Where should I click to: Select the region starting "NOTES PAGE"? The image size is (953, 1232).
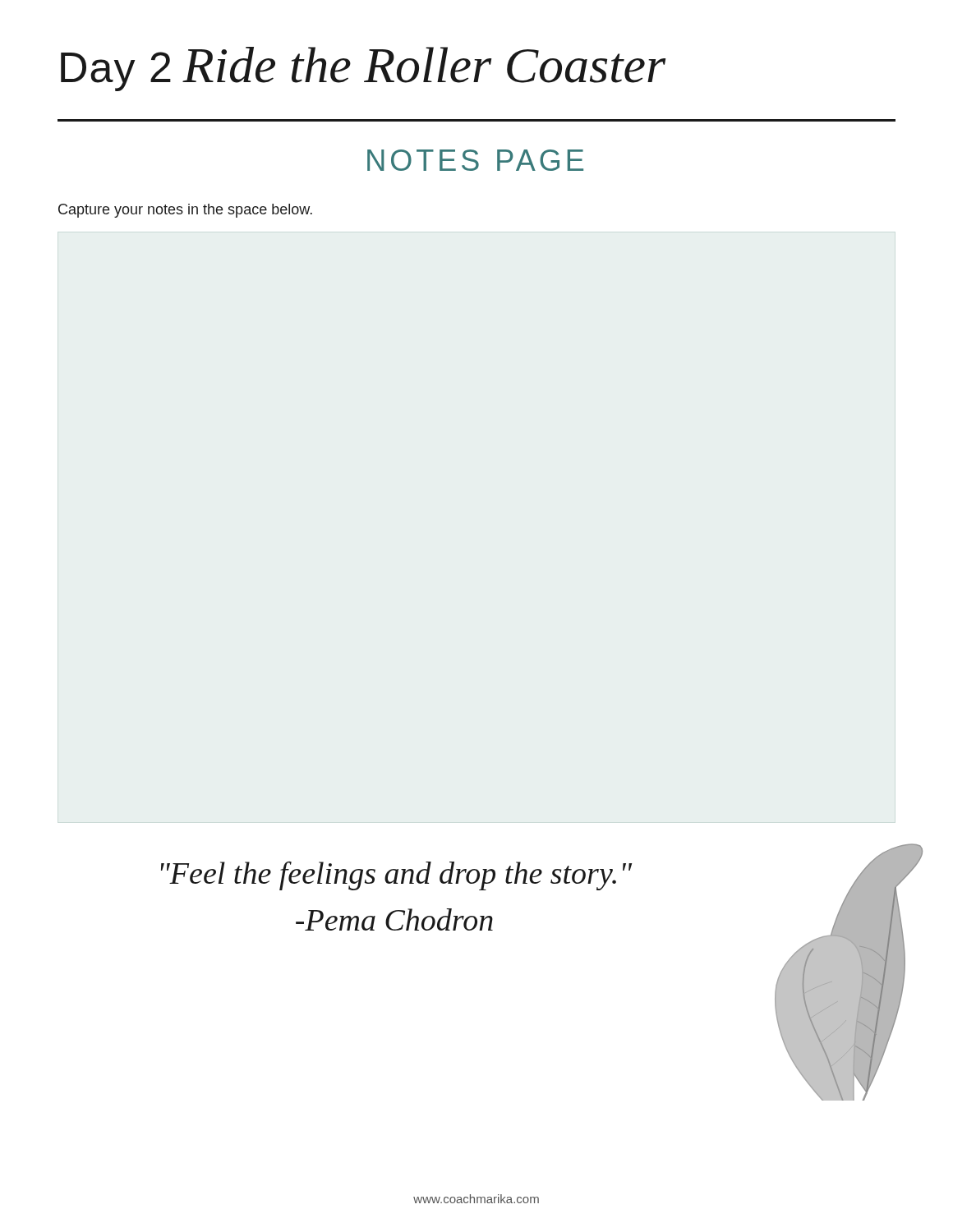click(x=476, y=161)
